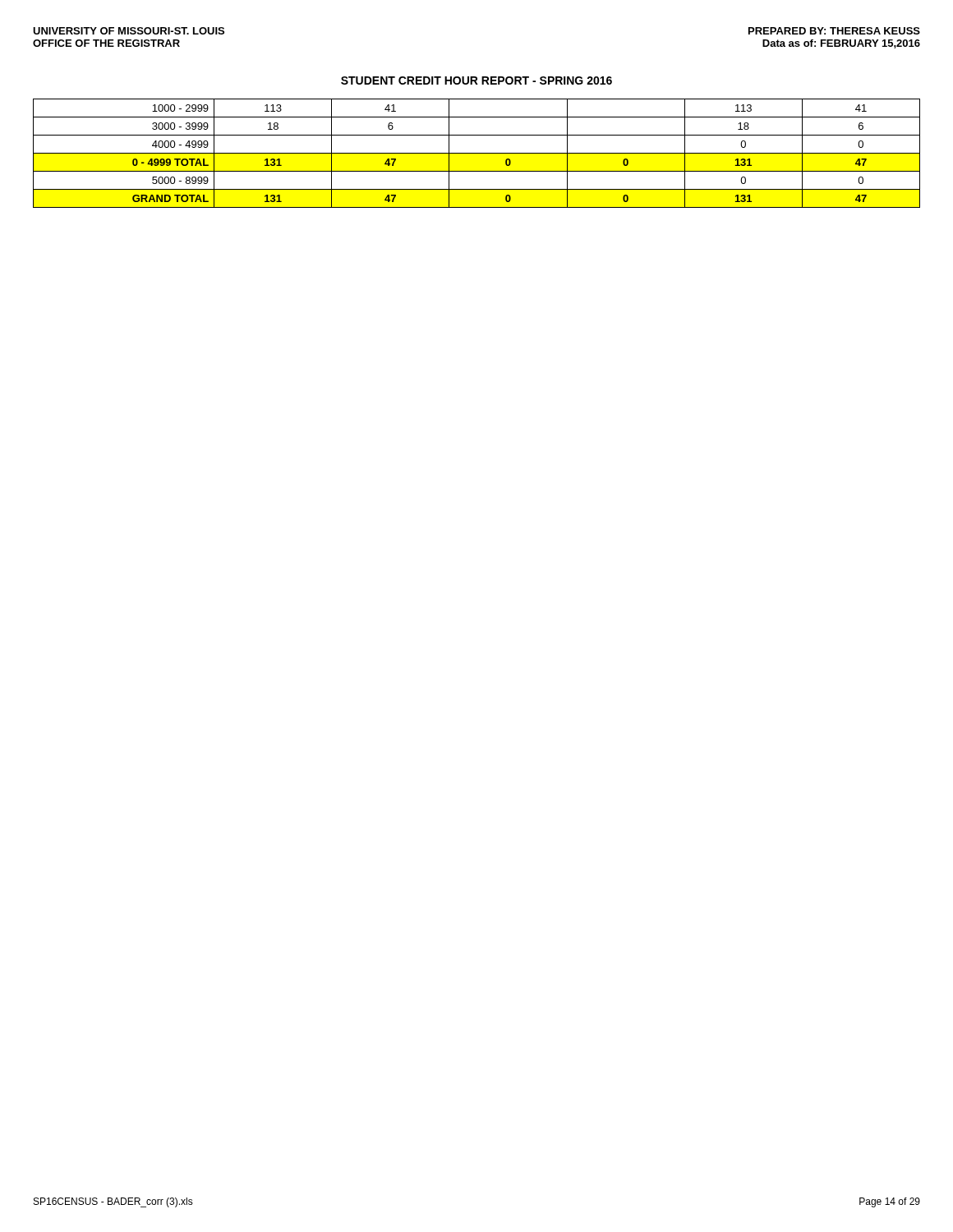Image resolution: width=953 pixels, height=1232 pixels.
Task: Point to the title beginning "STUDENT CREDIT HOUR REPORT -"
Action: pos(476,81)
